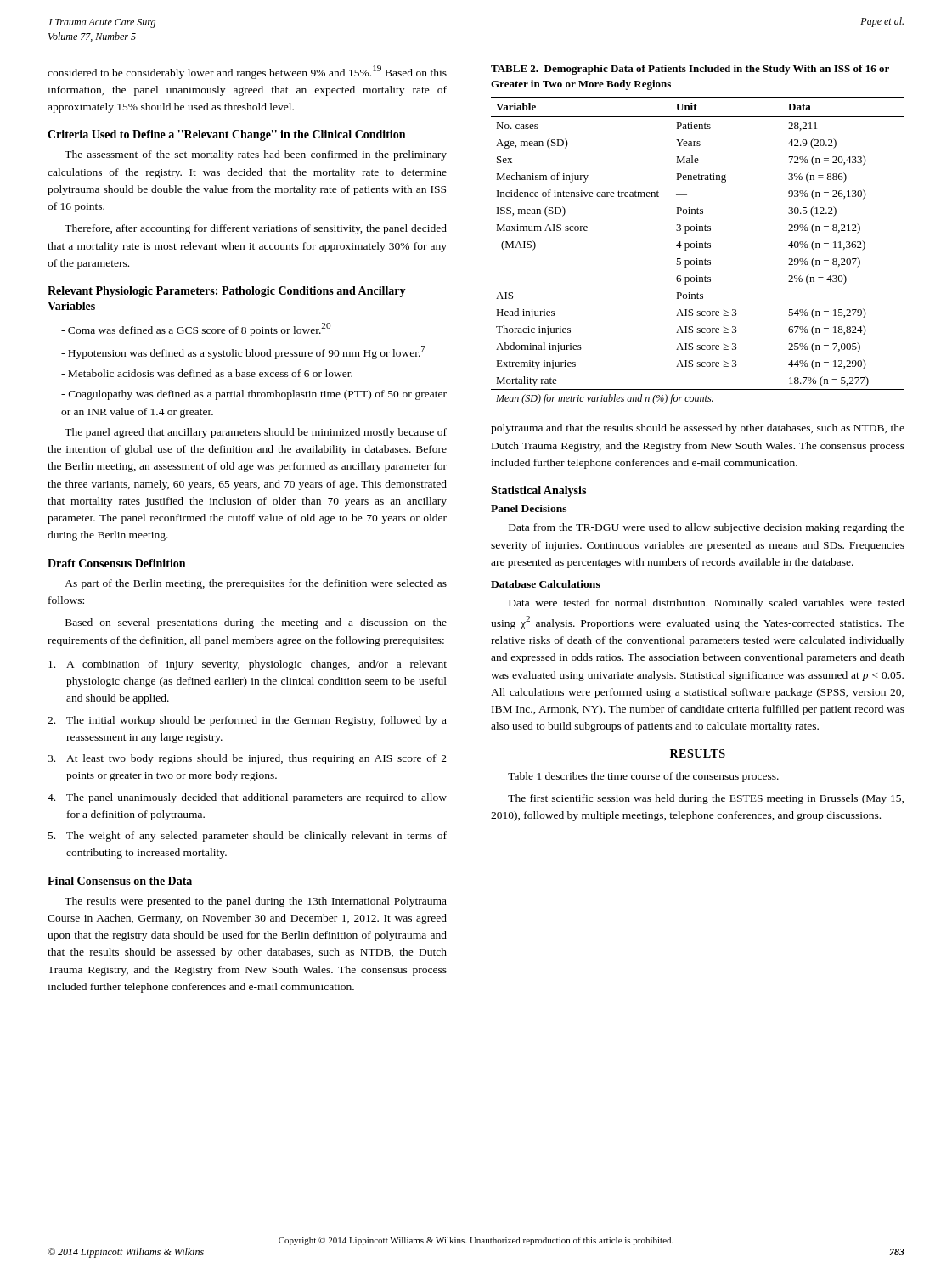Screen dimensions: 1274x952
Task: Click on the passage starting "Coma was defined as a GCS score"
Action: pyautogui.click(x=196, y=328)
